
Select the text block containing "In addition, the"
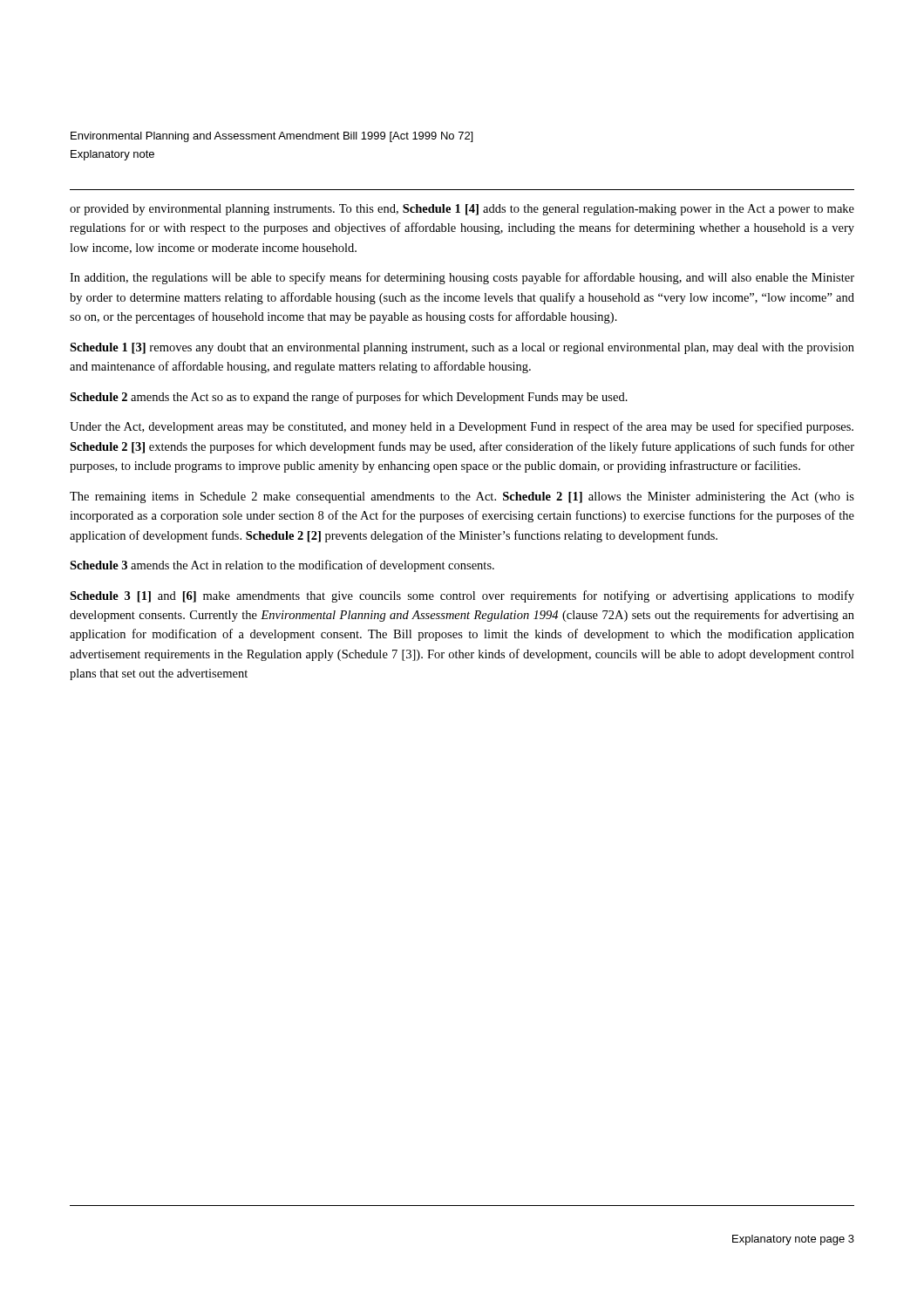pos(462,297)
